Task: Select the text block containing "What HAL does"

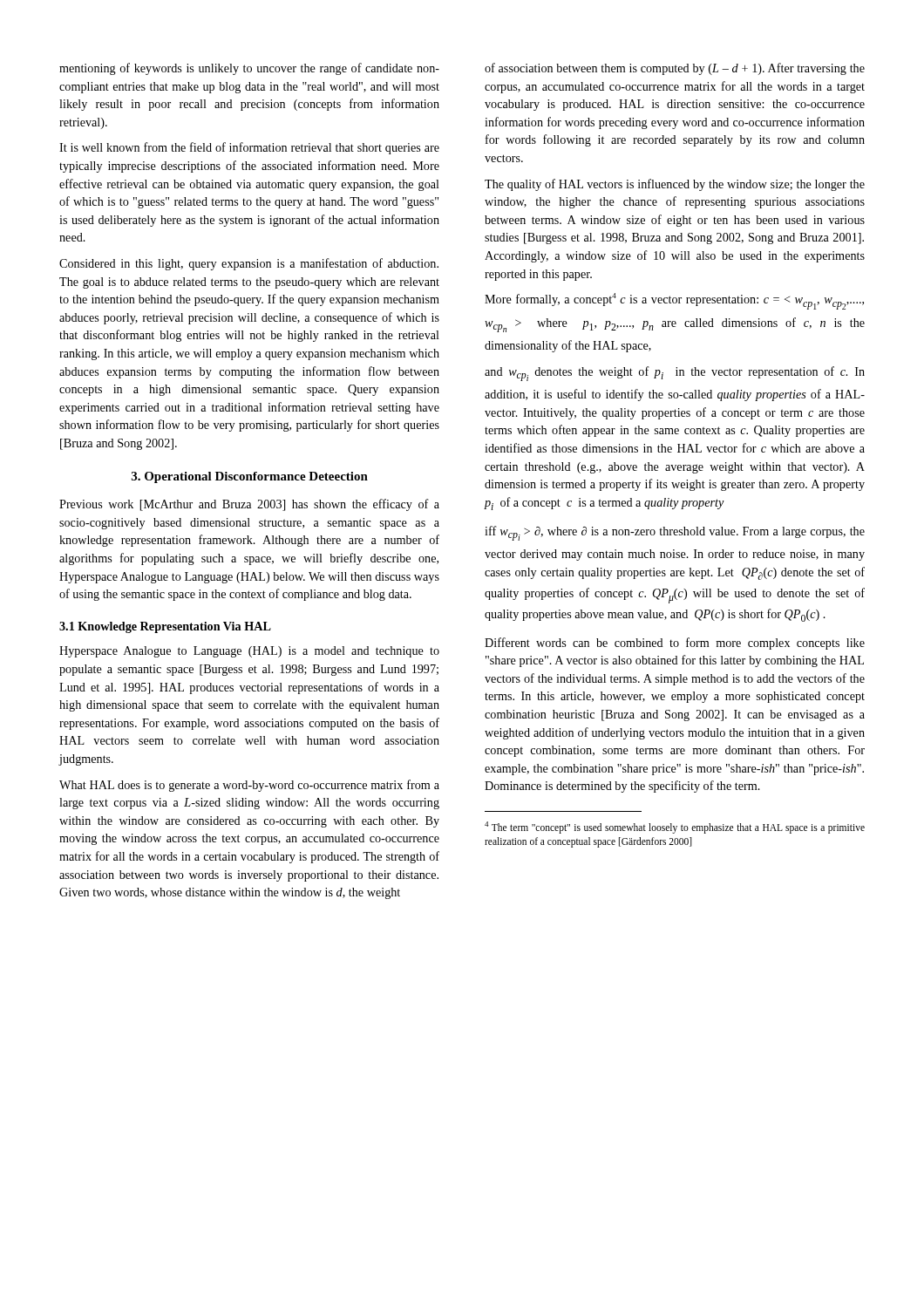Action: click(249, 838)
